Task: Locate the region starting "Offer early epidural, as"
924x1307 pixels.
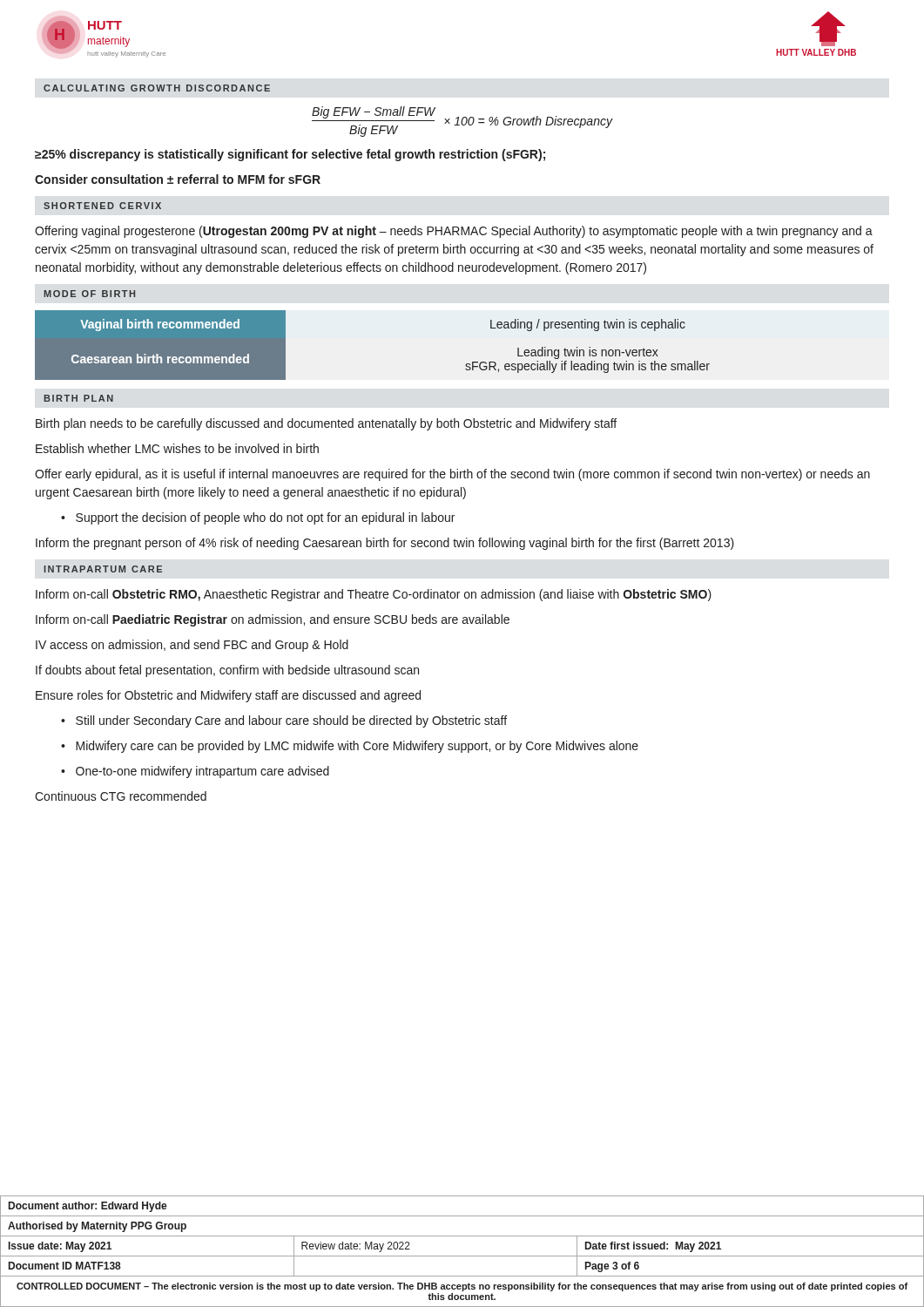Action: (x=453, y=483)
